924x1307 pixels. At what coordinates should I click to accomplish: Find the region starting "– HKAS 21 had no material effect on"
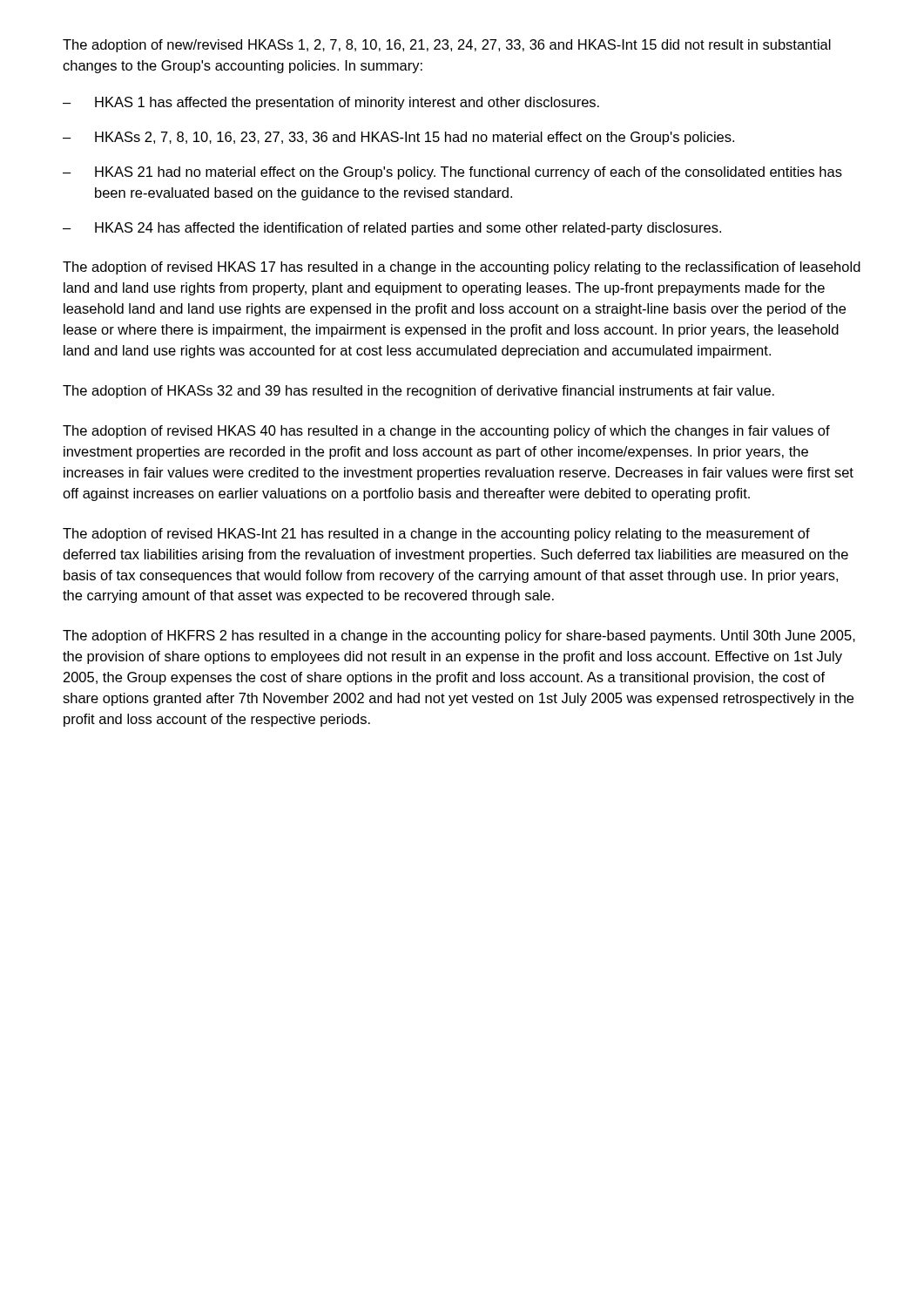pyautogui.click(x=462, y=183)
